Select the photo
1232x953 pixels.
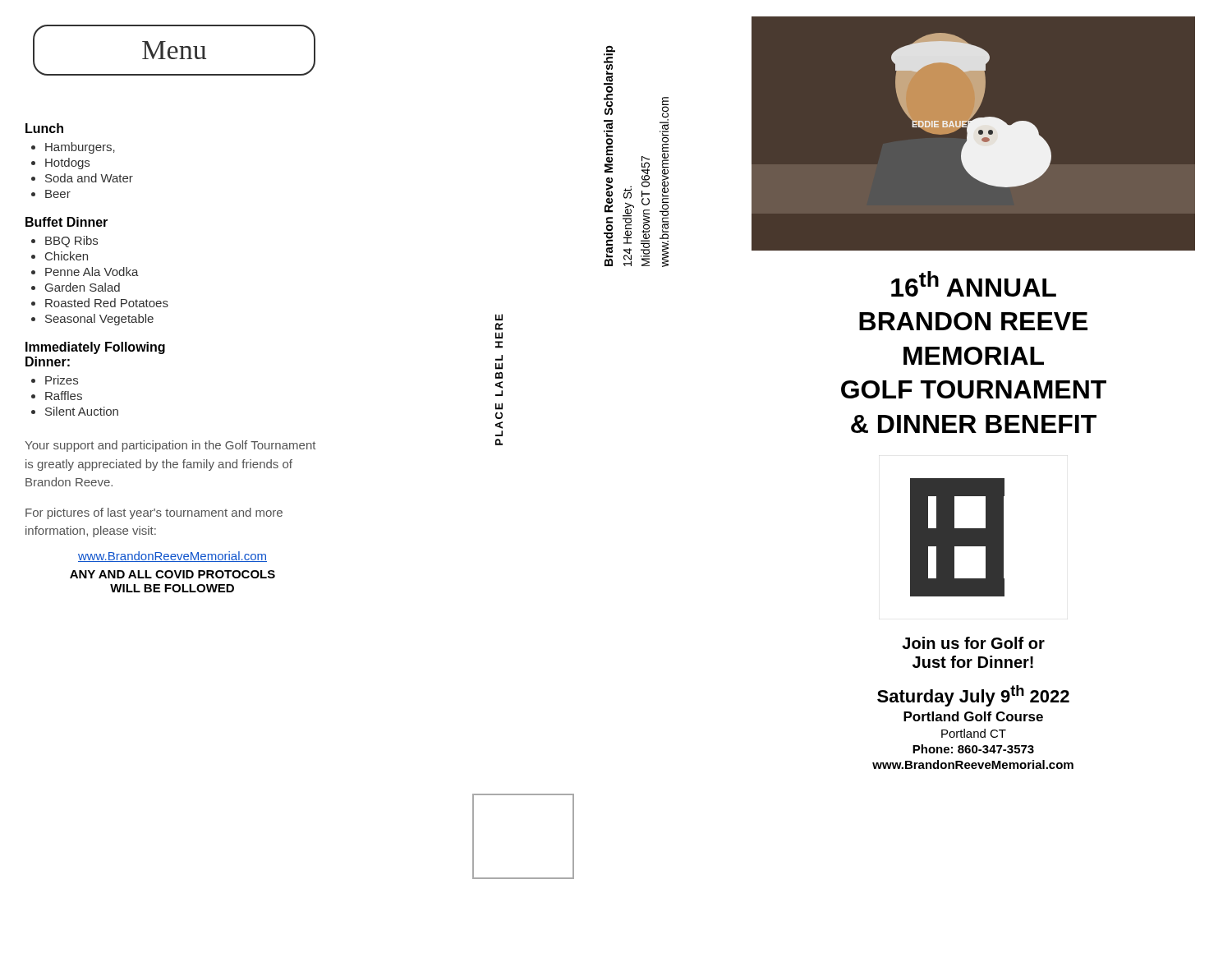click(973, 133)
